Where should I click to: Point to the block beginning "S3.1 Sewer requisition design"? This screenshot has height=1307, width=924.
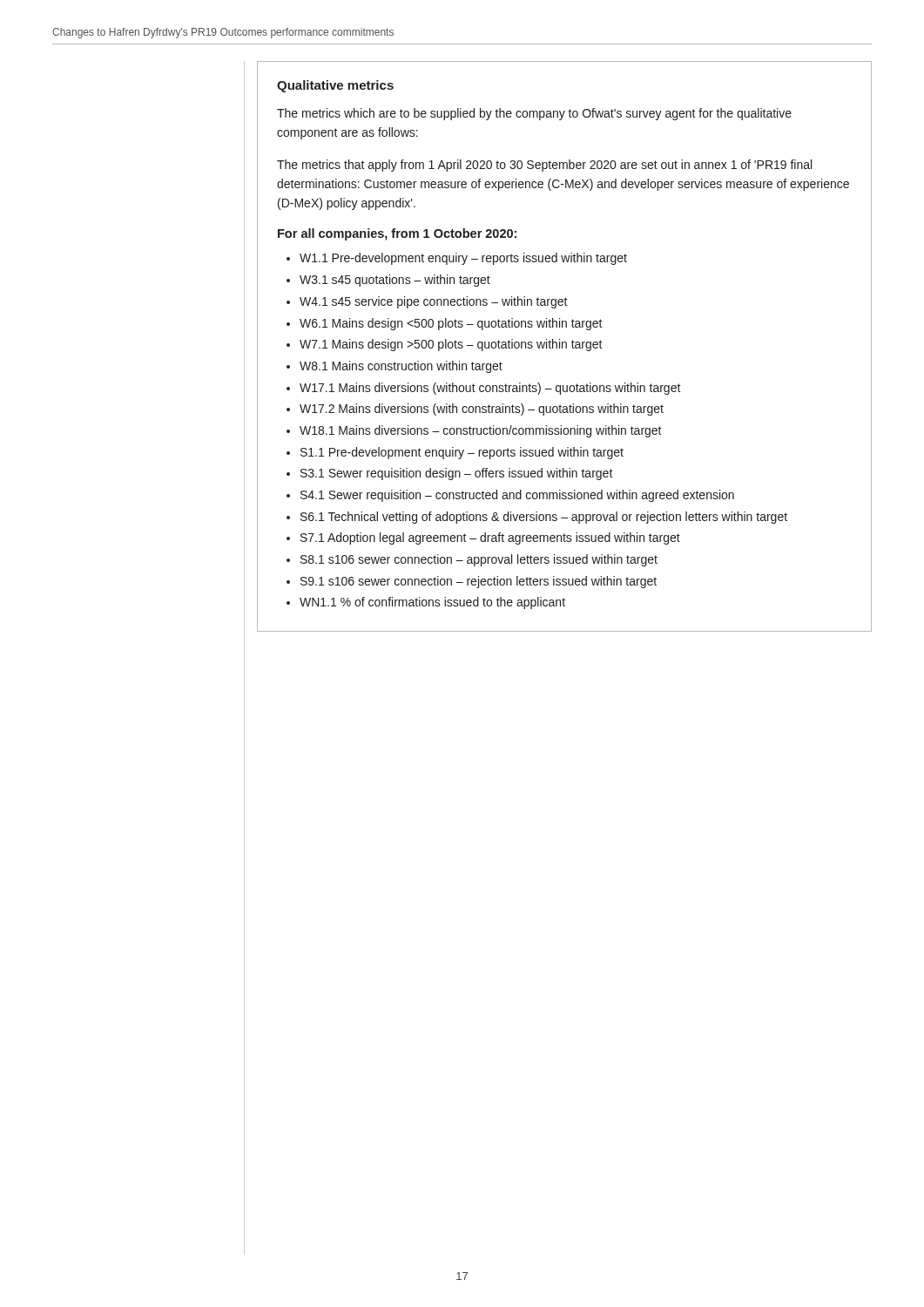[x=456, y=473]
